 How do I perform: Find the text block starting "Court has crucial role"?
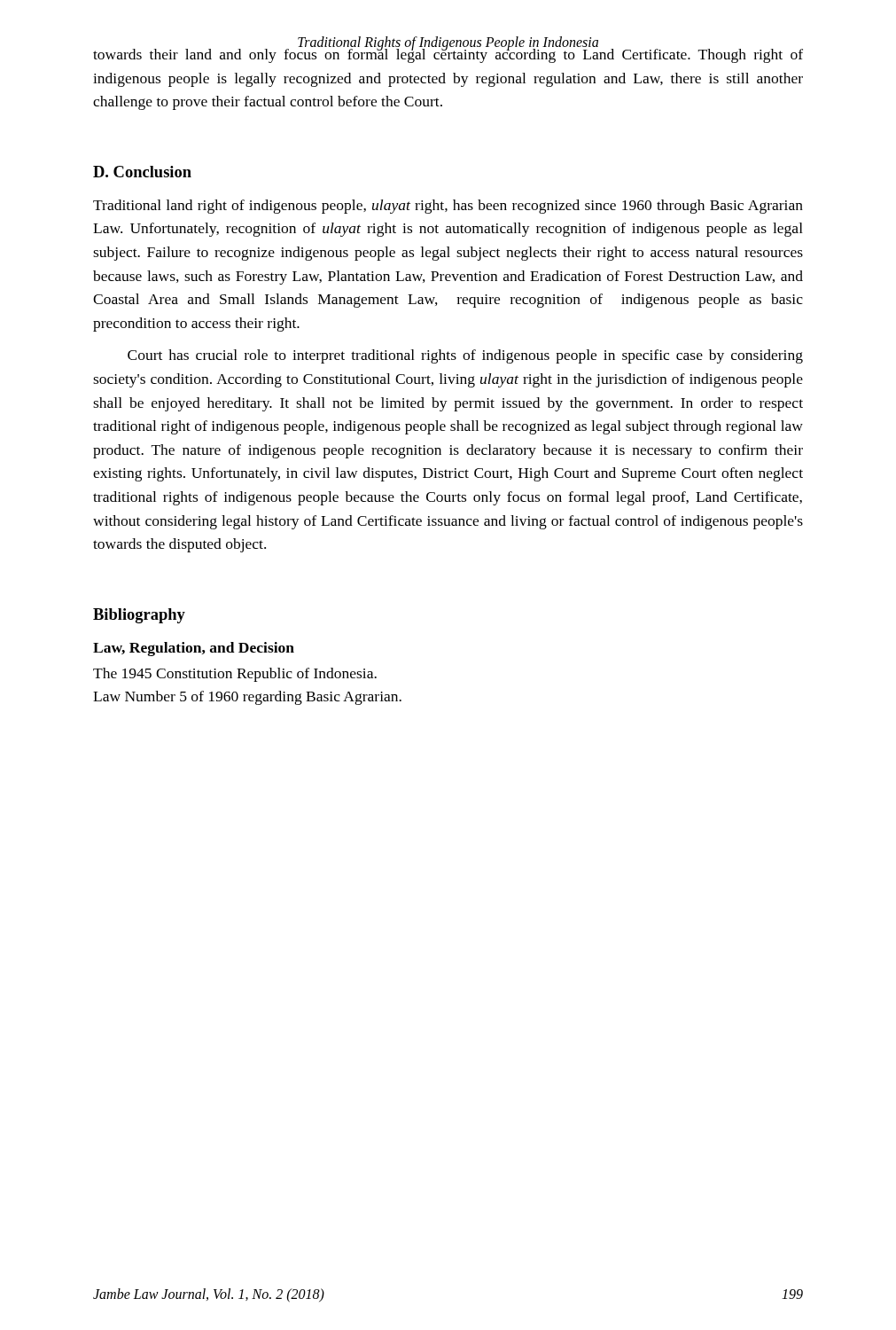click(448, 450)
